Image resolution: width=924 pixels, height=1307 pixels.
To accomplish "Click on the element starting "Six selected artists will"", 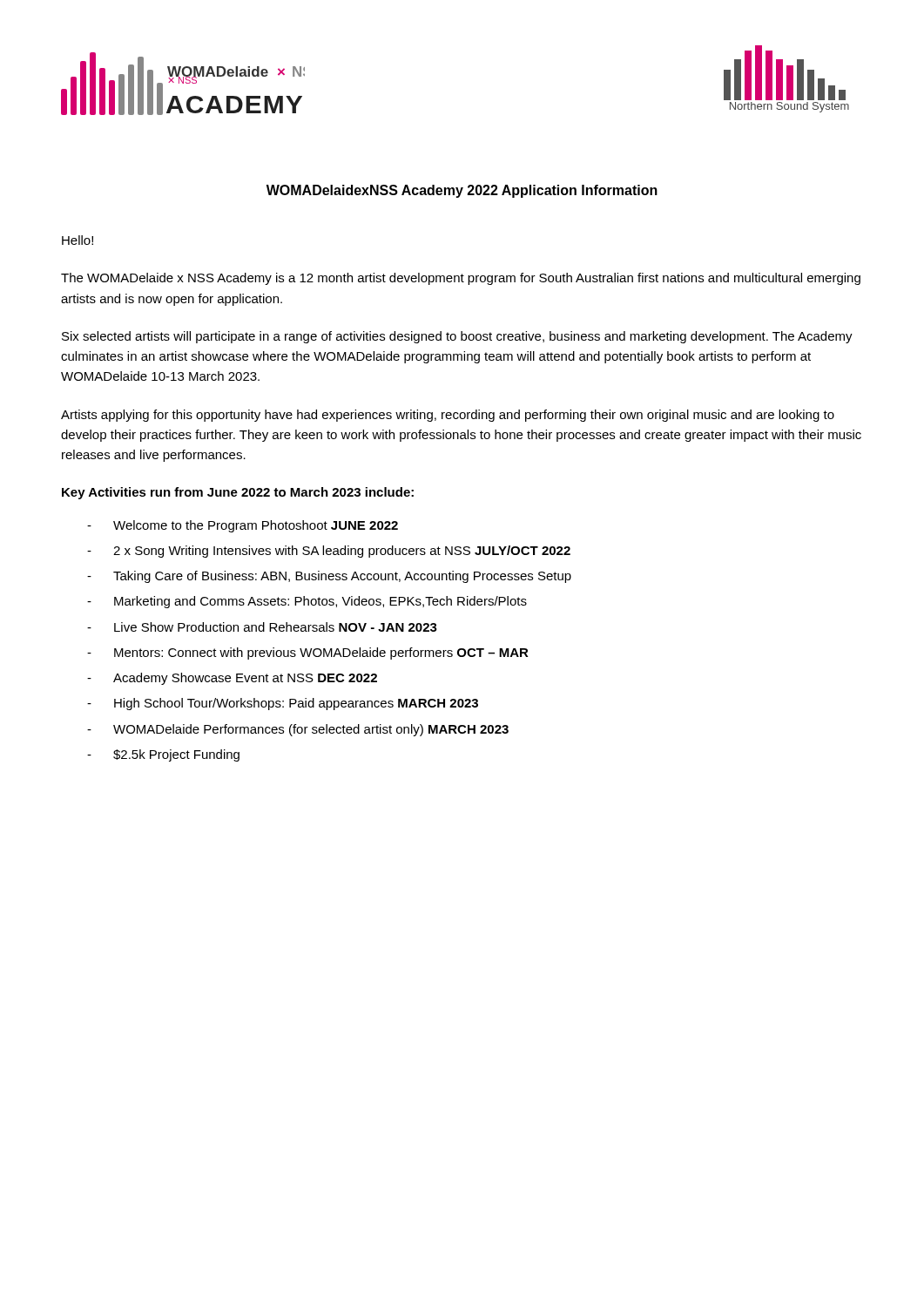I will (x=457, y=356).
